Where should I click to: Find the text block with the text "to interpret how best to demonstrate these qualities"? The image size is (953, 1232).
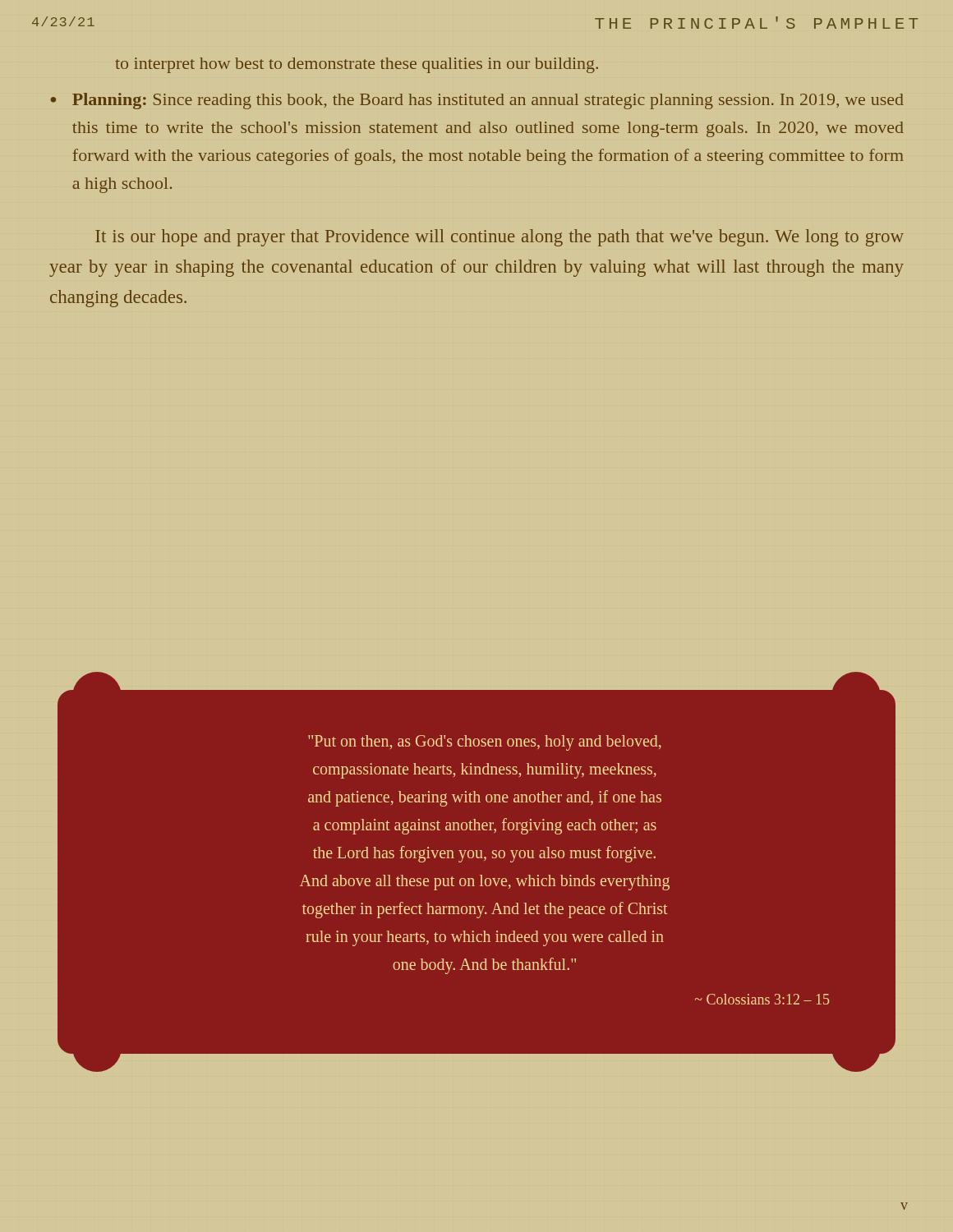point(357,63)
